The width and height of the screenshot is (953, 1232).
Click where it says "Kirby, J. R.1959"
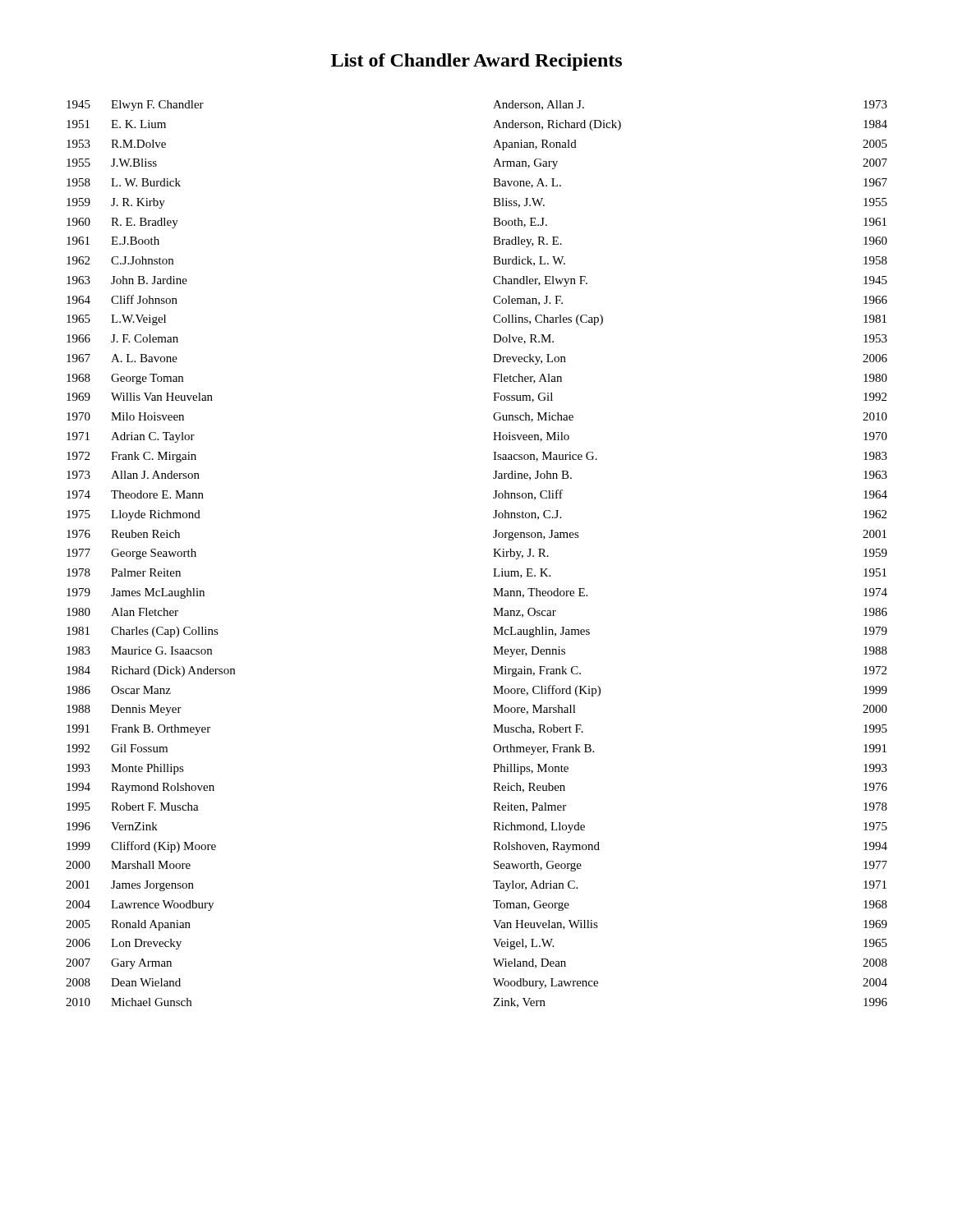point(520,554)
